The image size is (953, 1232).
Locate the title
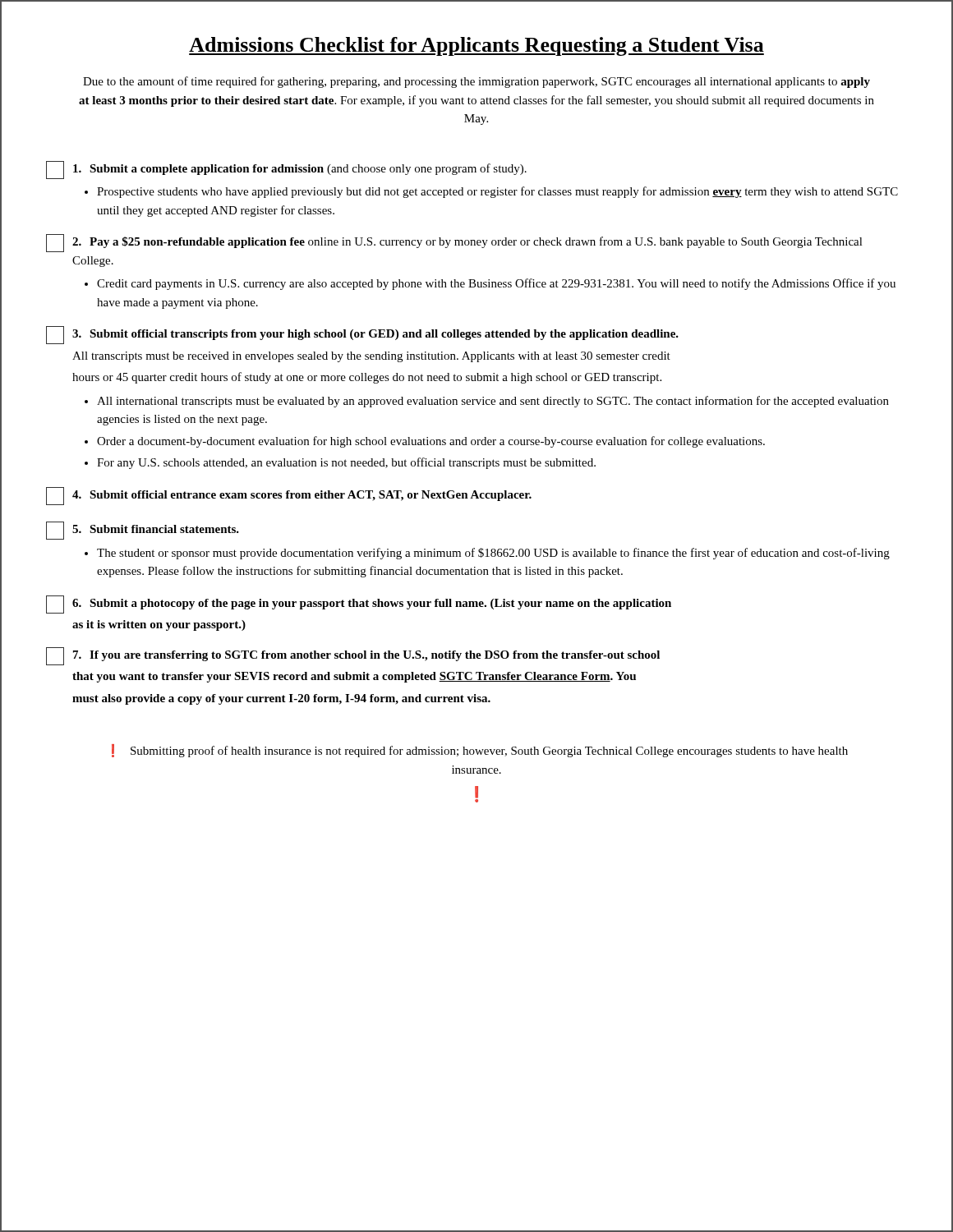pos(476,45)
